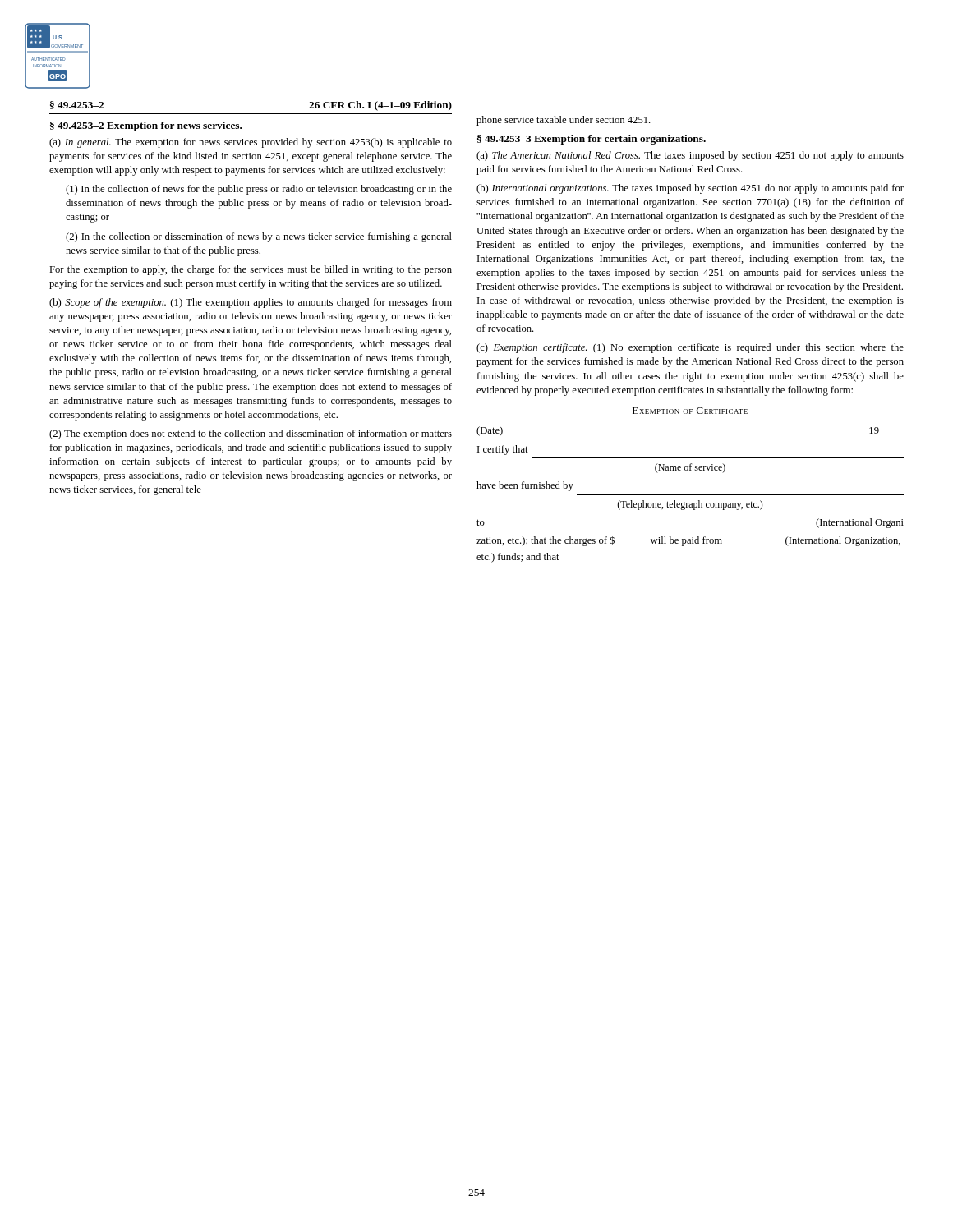Point to the text block starting "(2) The exemption does not extend to"
The height and width of the screenshot is (1232, 953).
click(251, 462)
